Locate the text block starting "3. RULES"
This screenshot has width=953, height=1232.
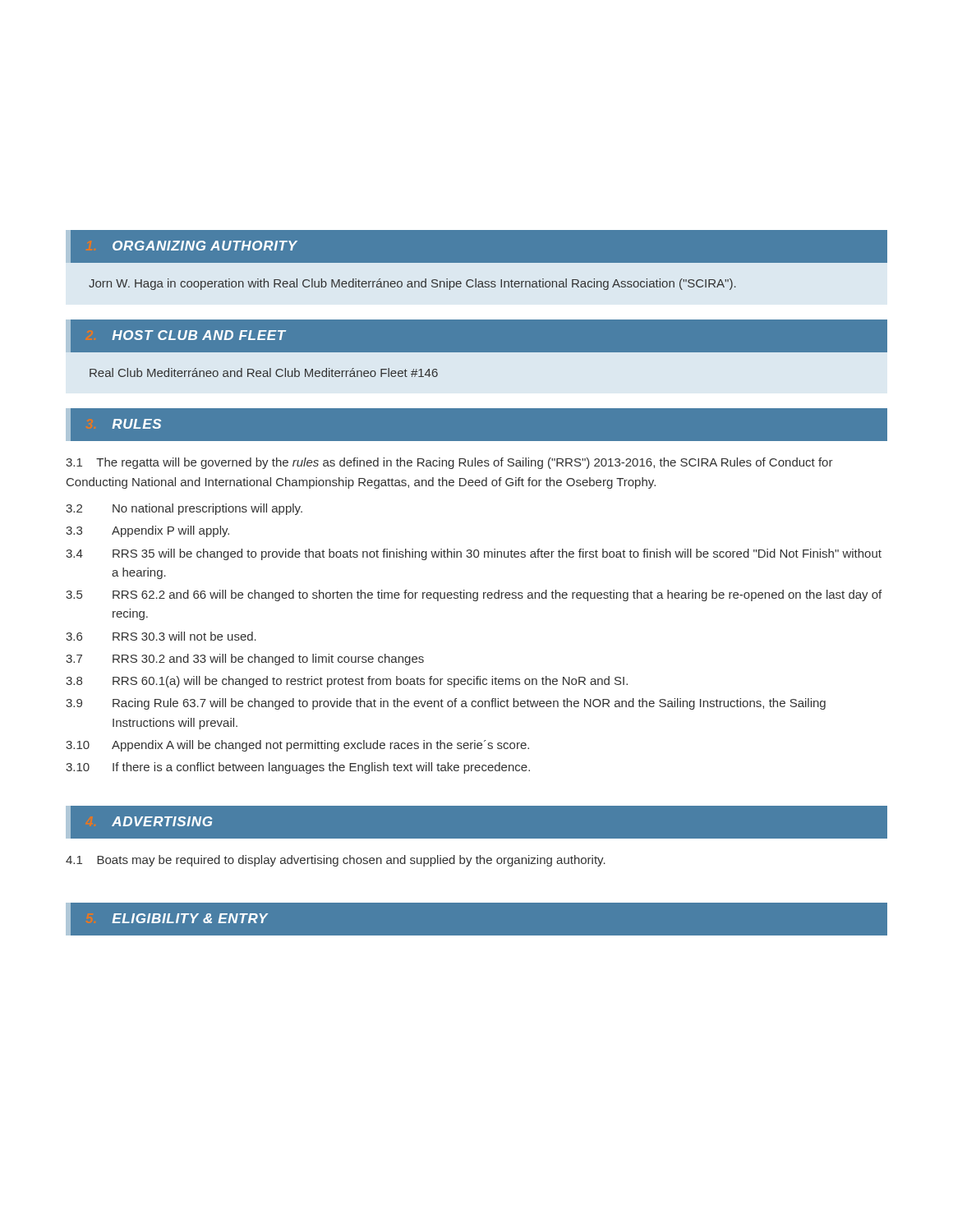(124, 425)
